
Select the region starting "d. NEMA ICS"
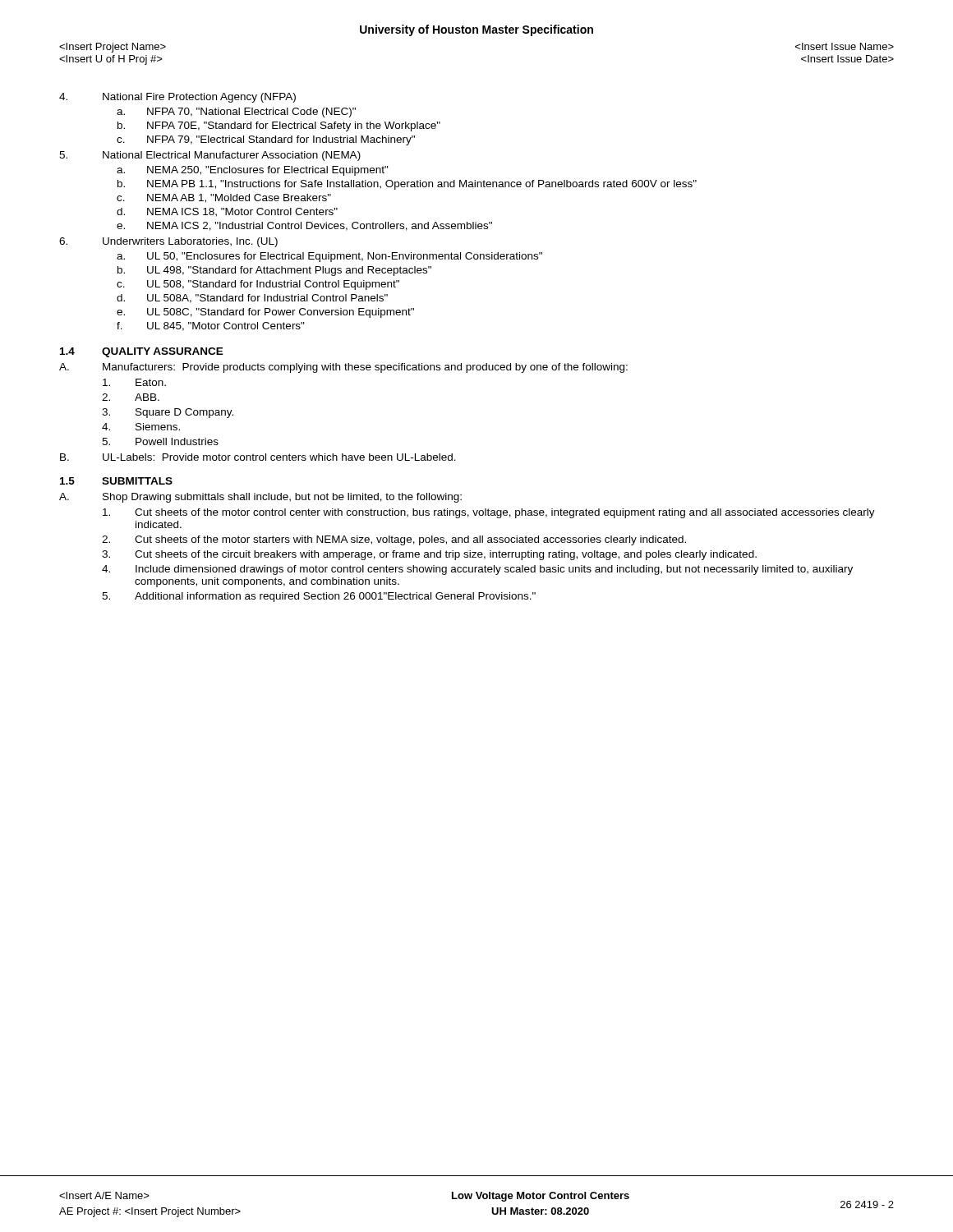(227, 212)
